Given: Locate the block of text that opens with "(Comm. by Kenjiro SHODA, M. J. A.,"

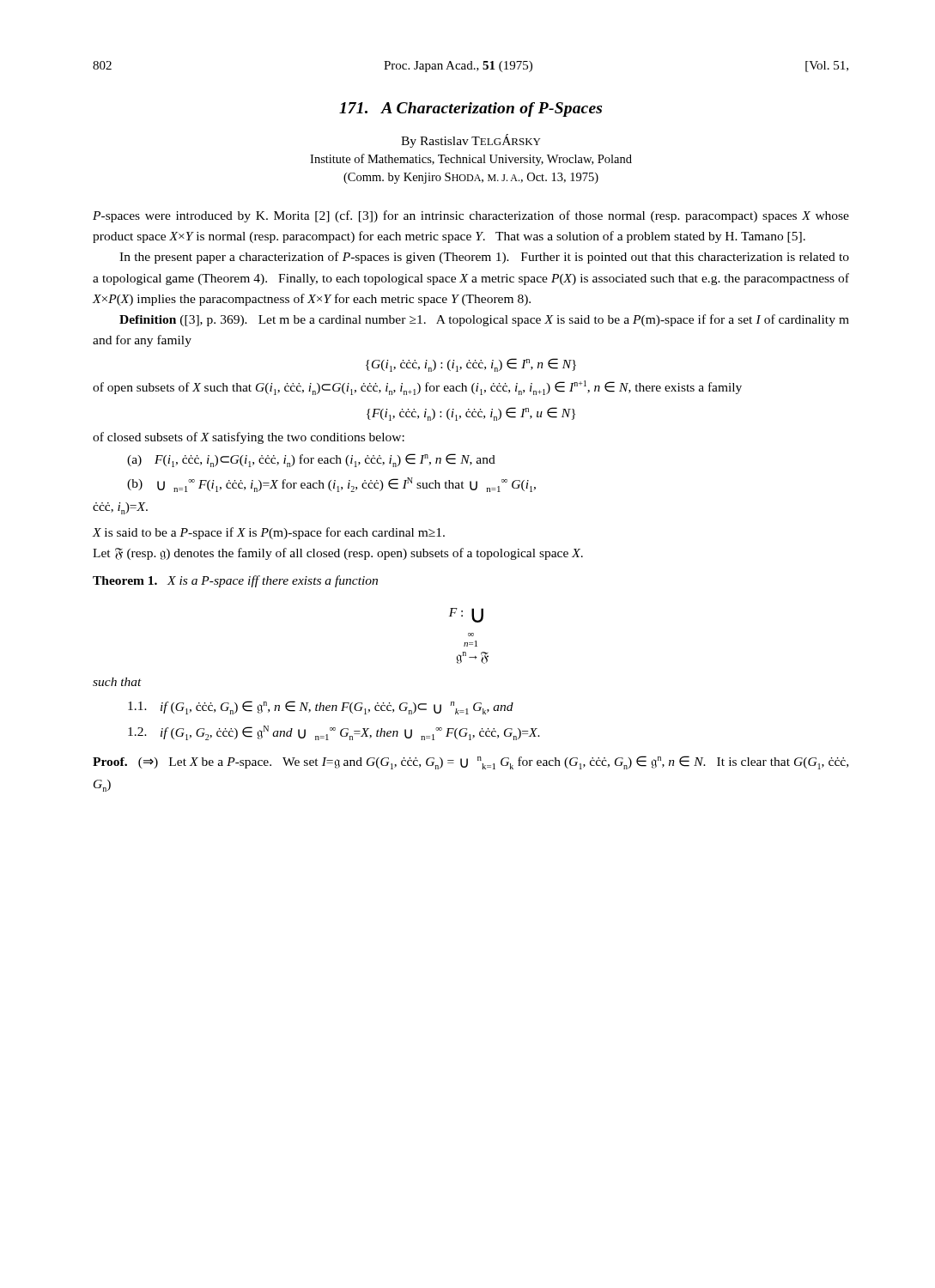Looking at the screenshot, I should click(x=471, y=177).
